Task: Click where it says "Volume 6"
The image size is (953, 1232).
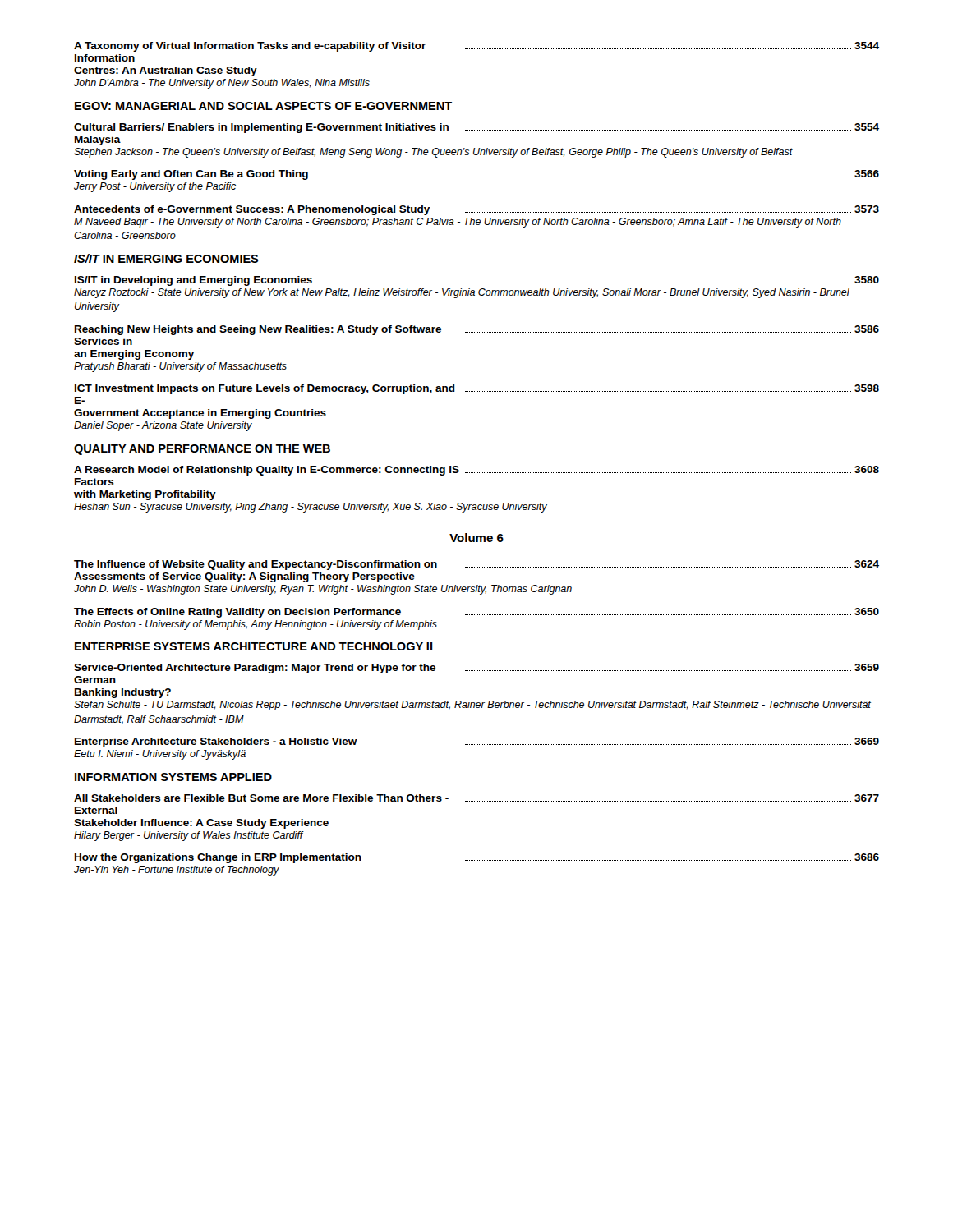Action: pos(476,538)
